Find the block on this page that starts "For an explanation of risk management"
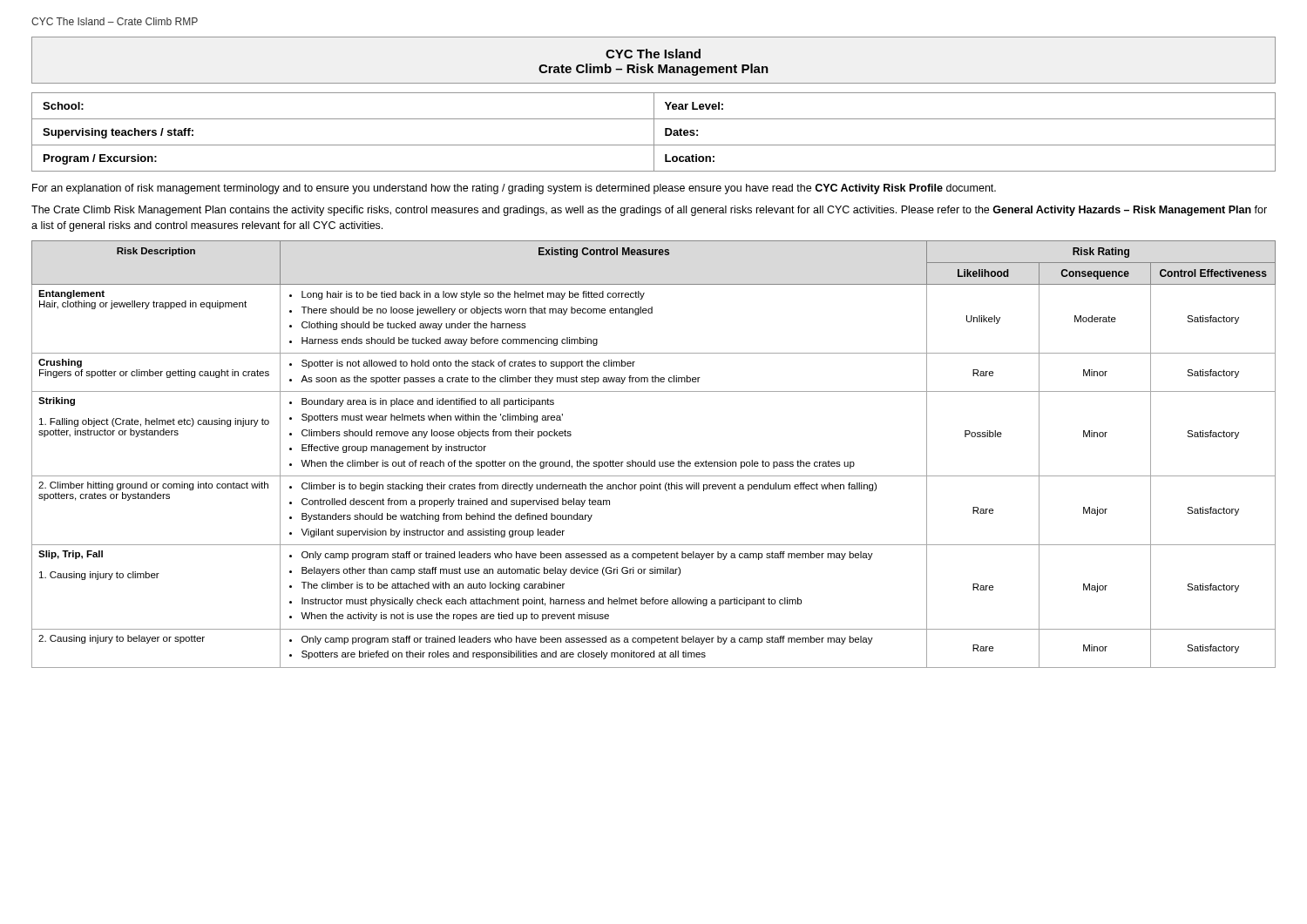Viewport: 1307px width, 924px height. [x=514, y=188]
